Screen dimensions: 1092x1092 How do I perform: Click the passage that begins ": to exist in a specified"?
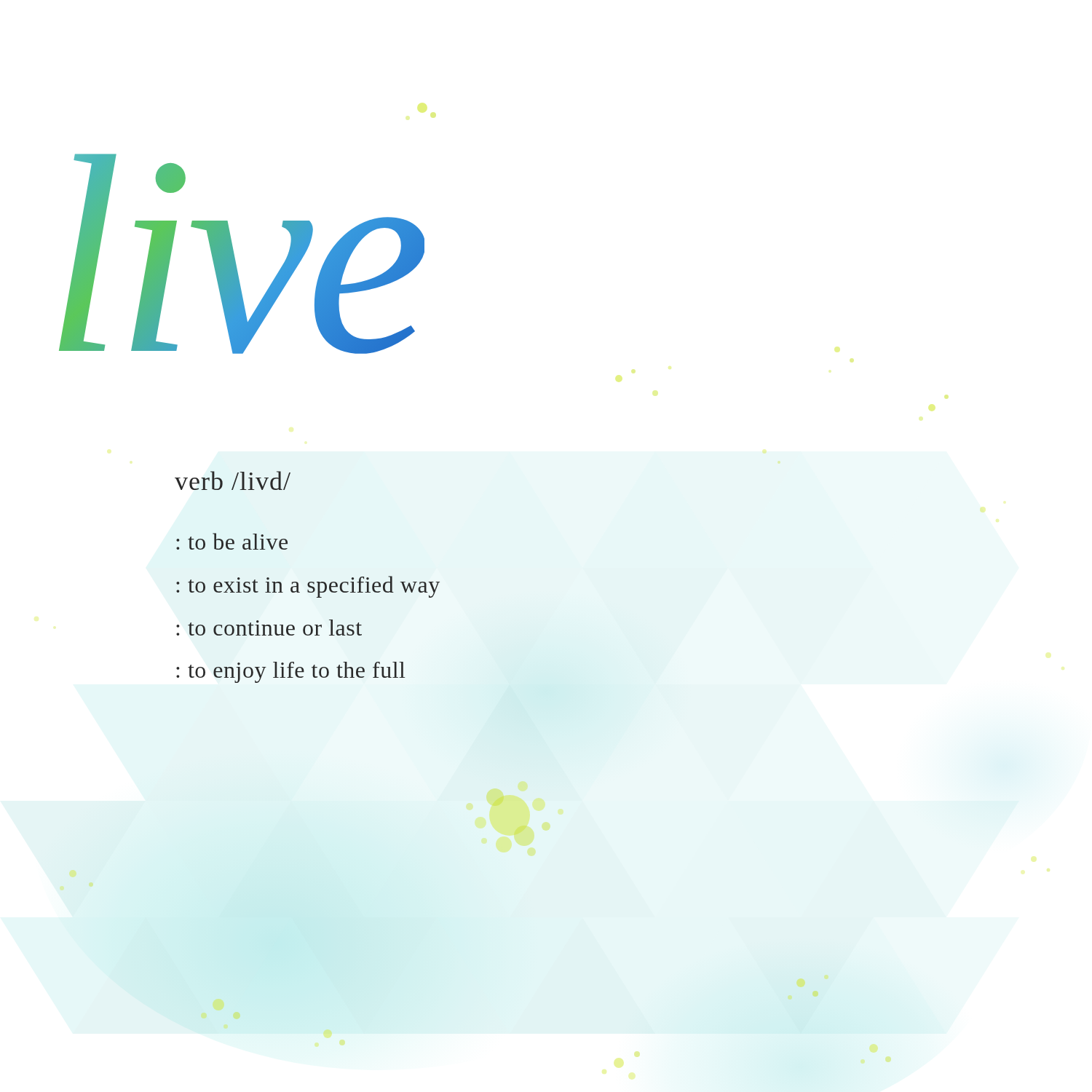(x=307, y=584)
